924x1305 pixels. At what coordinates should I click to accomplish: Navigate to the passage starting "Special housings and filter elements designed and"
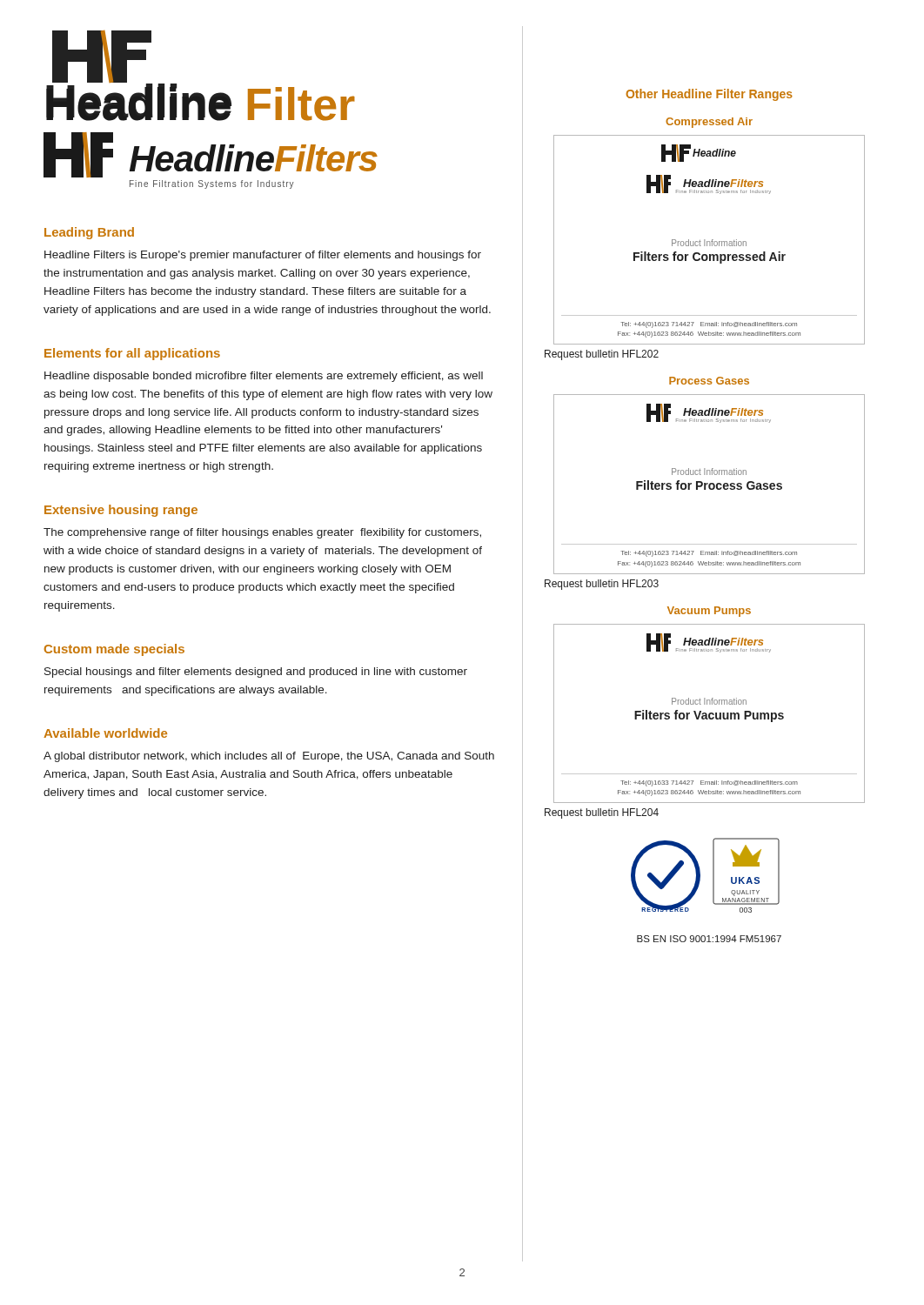[x=255, y=680]
